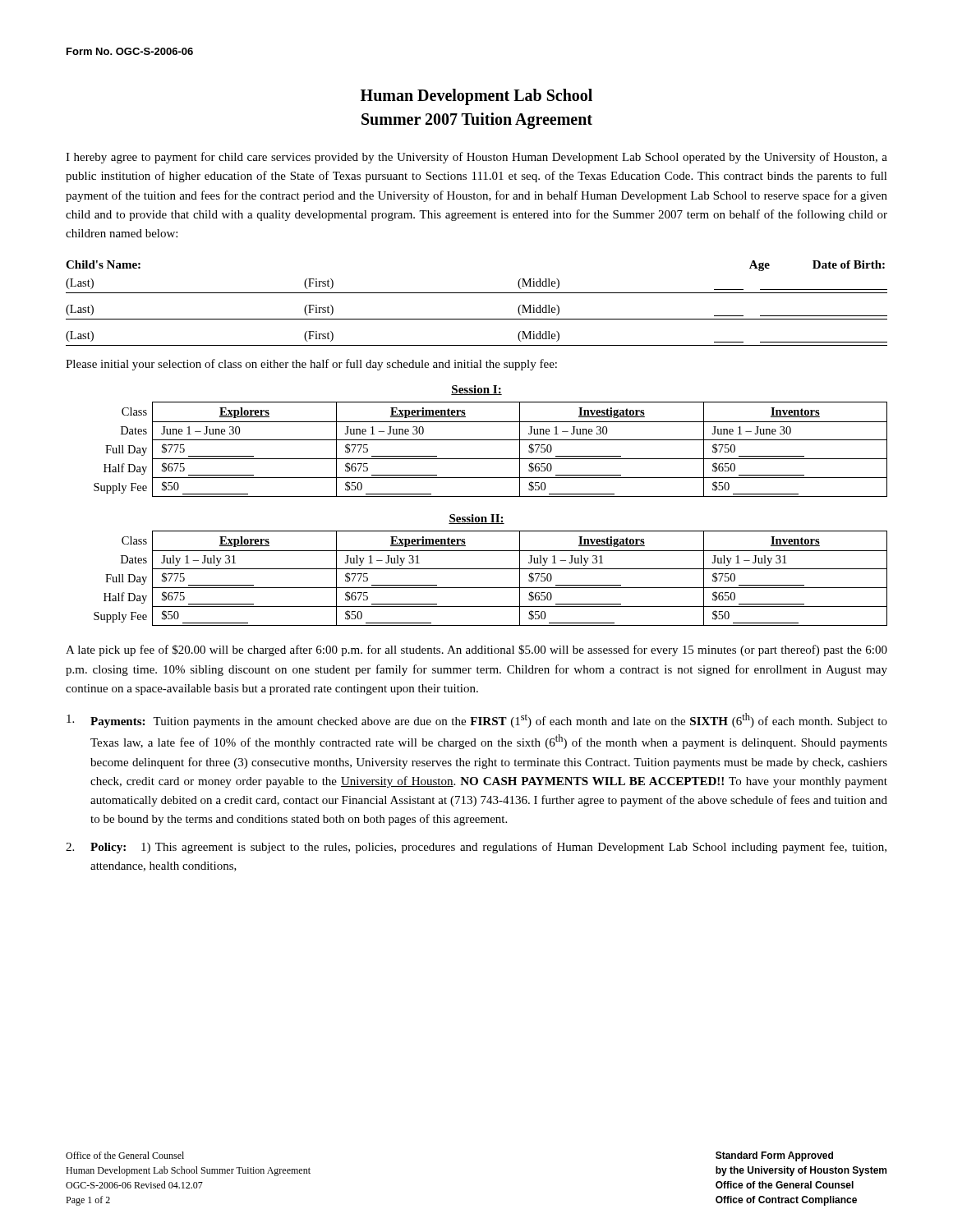Navigate to the text block starting "A late pick up"
Screen dimensions: 1232x953
pos(476,669)
